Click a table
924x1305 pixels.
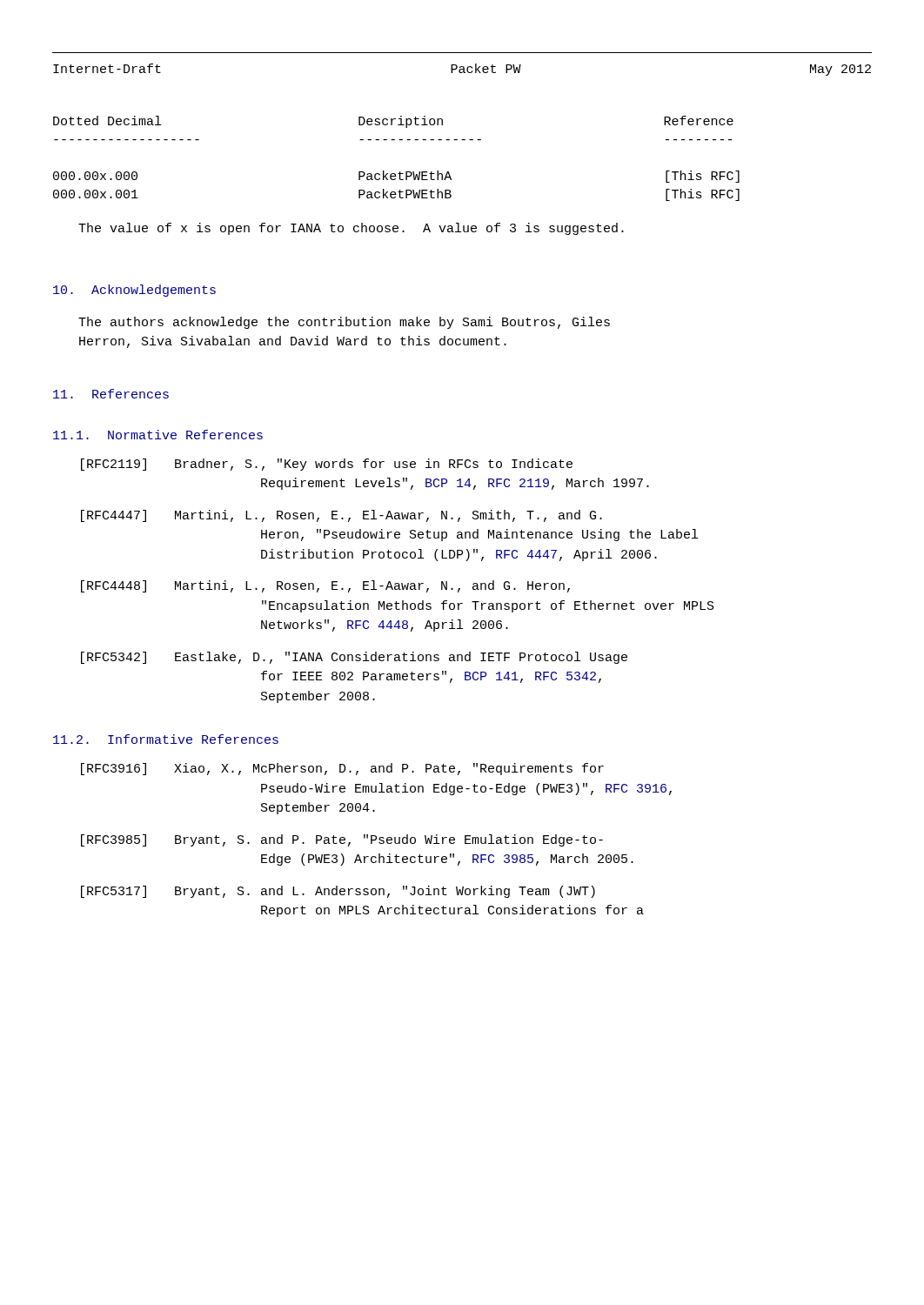462,159
